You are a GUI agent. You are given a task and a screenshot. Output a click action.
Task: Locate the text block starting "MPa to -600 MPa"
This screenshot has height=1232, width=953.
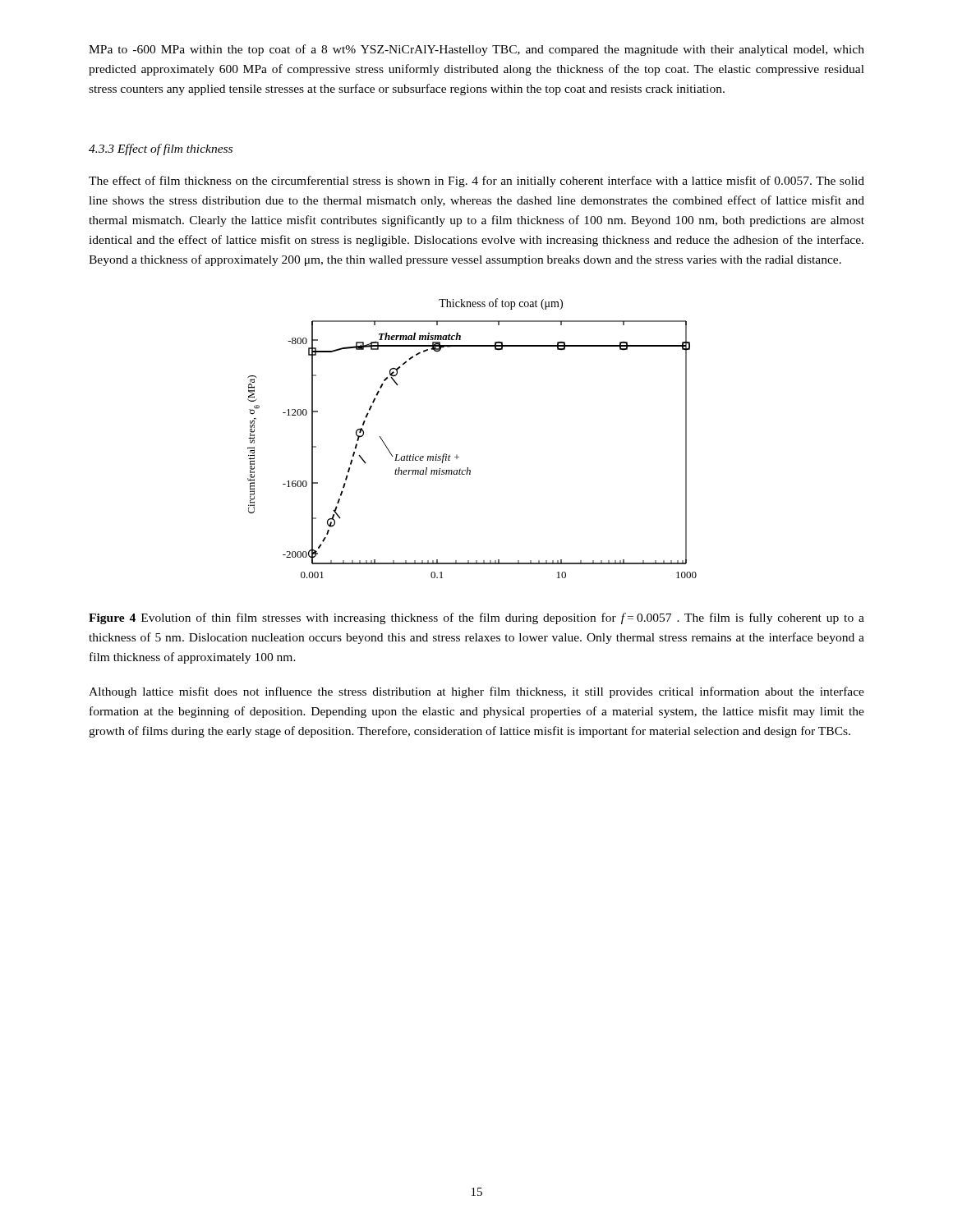[476, 69]
